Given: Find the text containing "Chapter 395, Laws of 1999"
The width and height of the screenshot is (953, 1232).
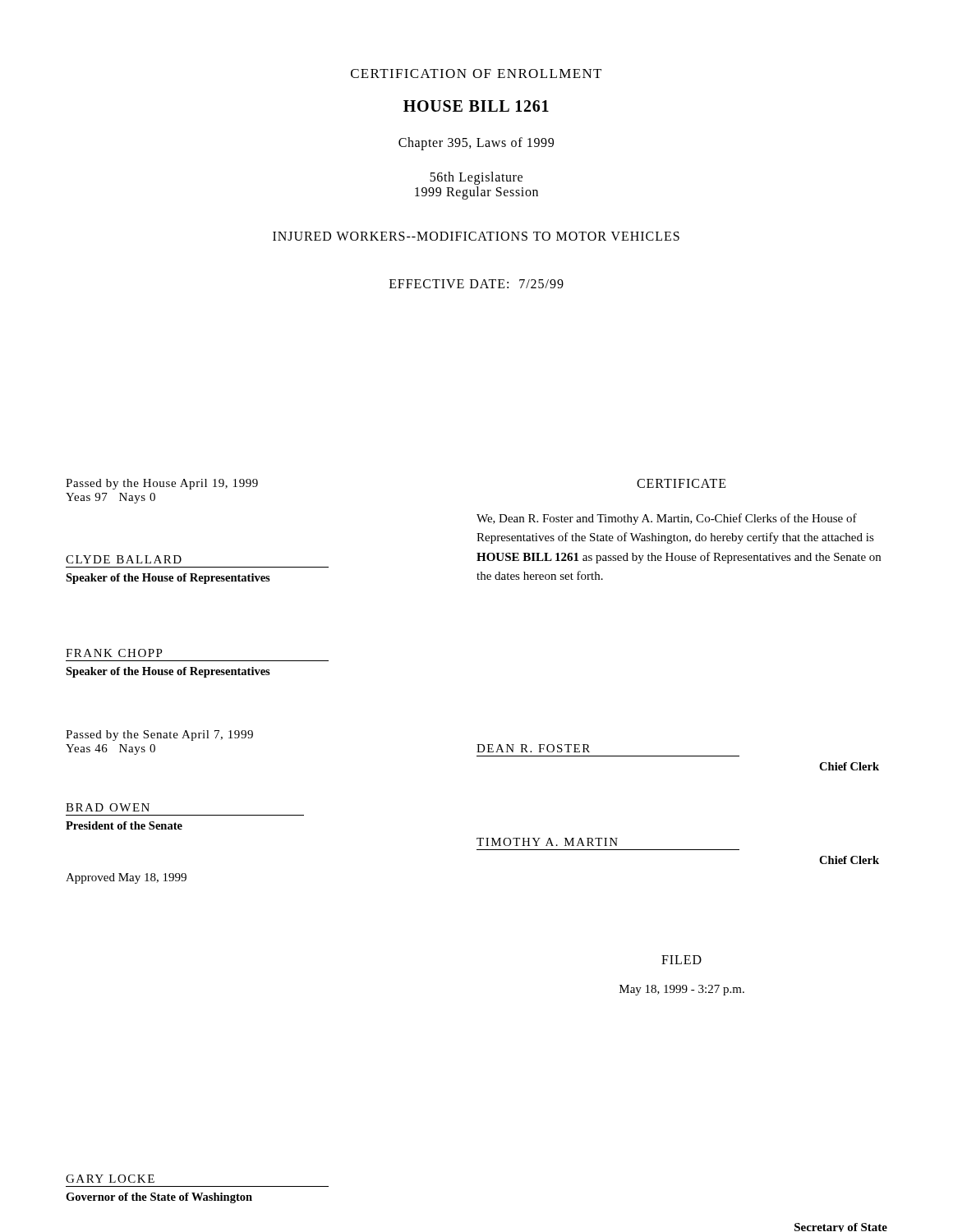Looking at the screenshot, I should tap(476, 142).
